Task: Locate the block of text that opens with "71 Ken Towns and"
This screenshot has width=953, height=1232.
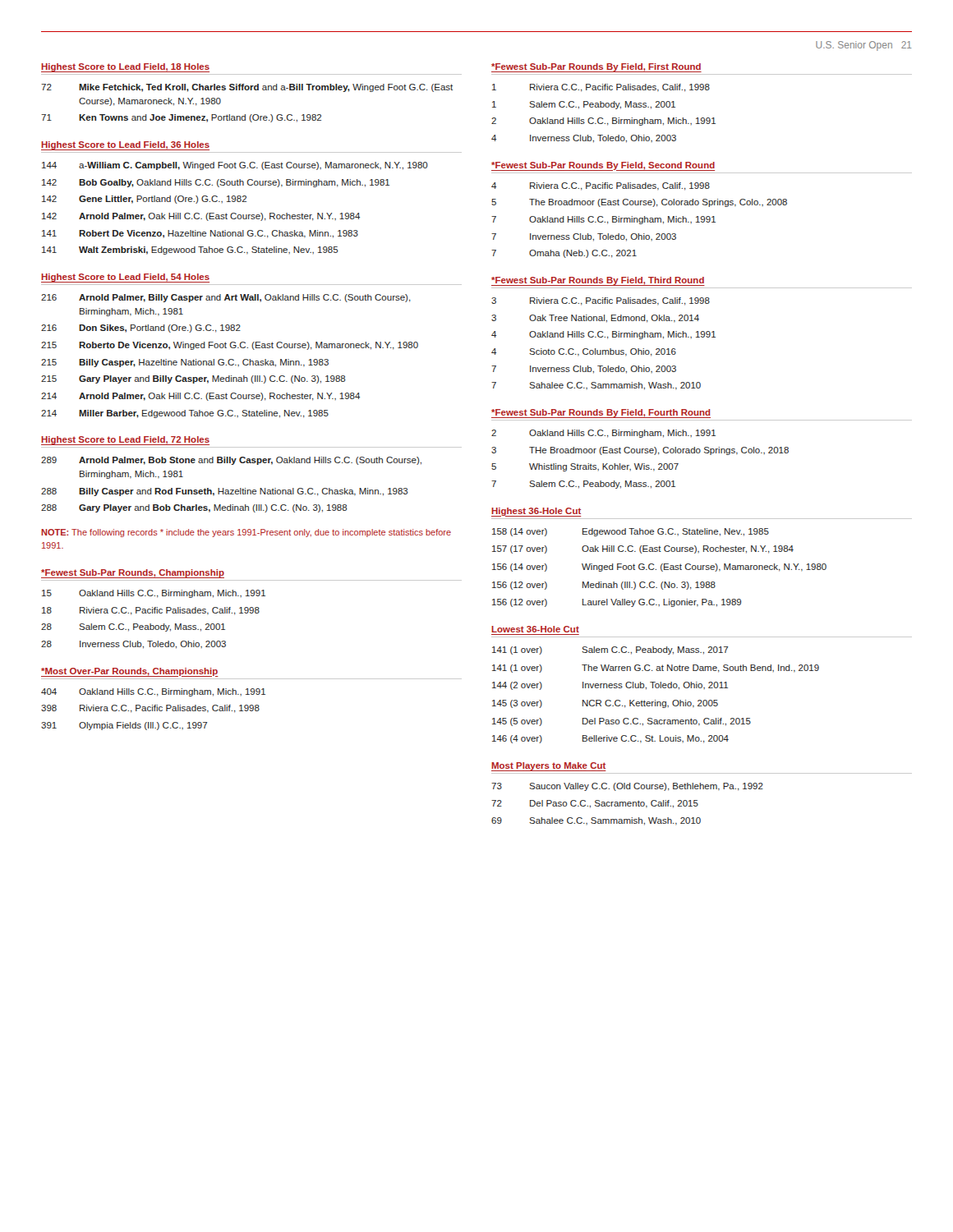Action: (x=251, y=118)
